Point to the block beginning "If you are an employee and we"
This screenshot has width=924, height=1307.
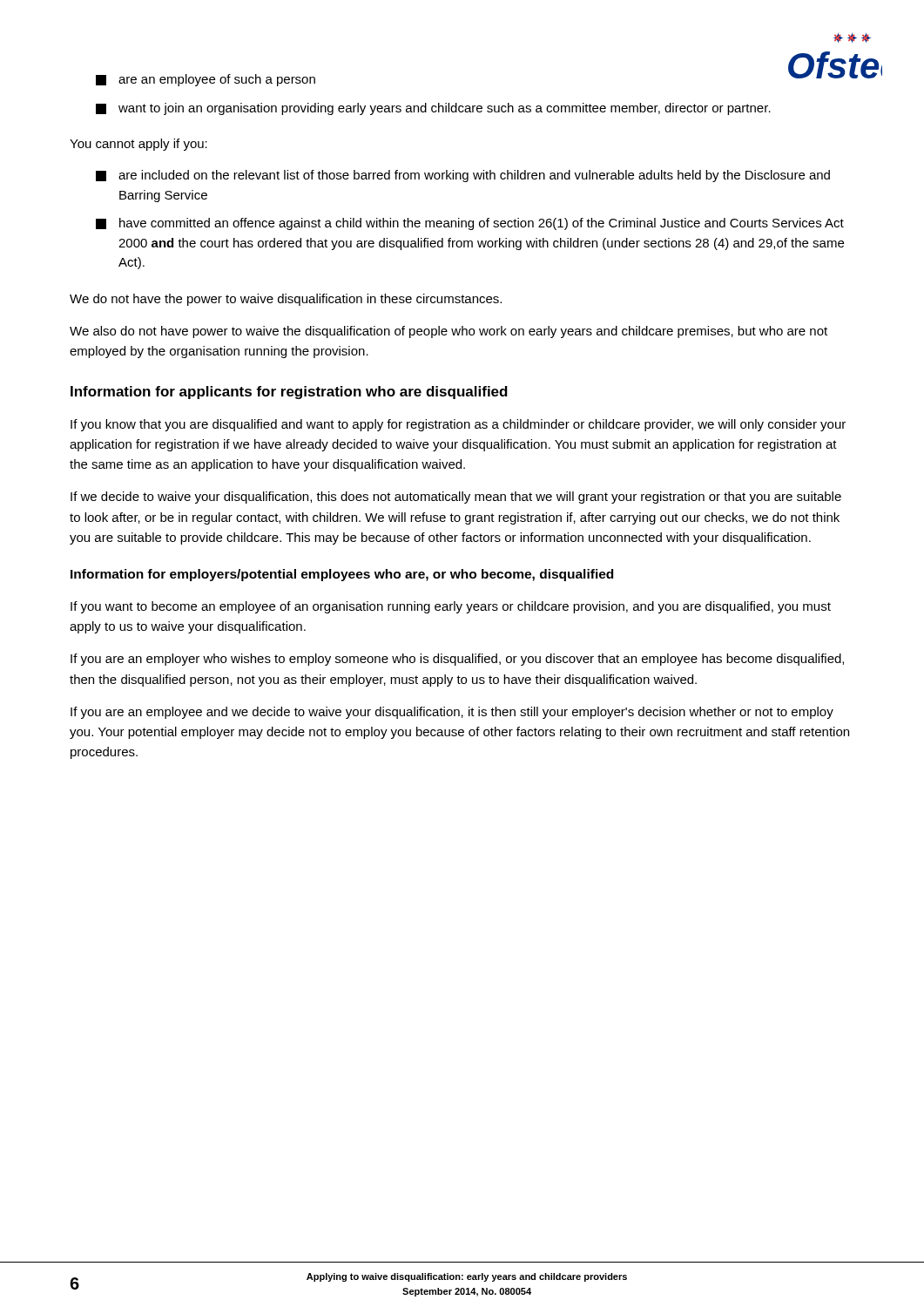click(x=460, y=732)
